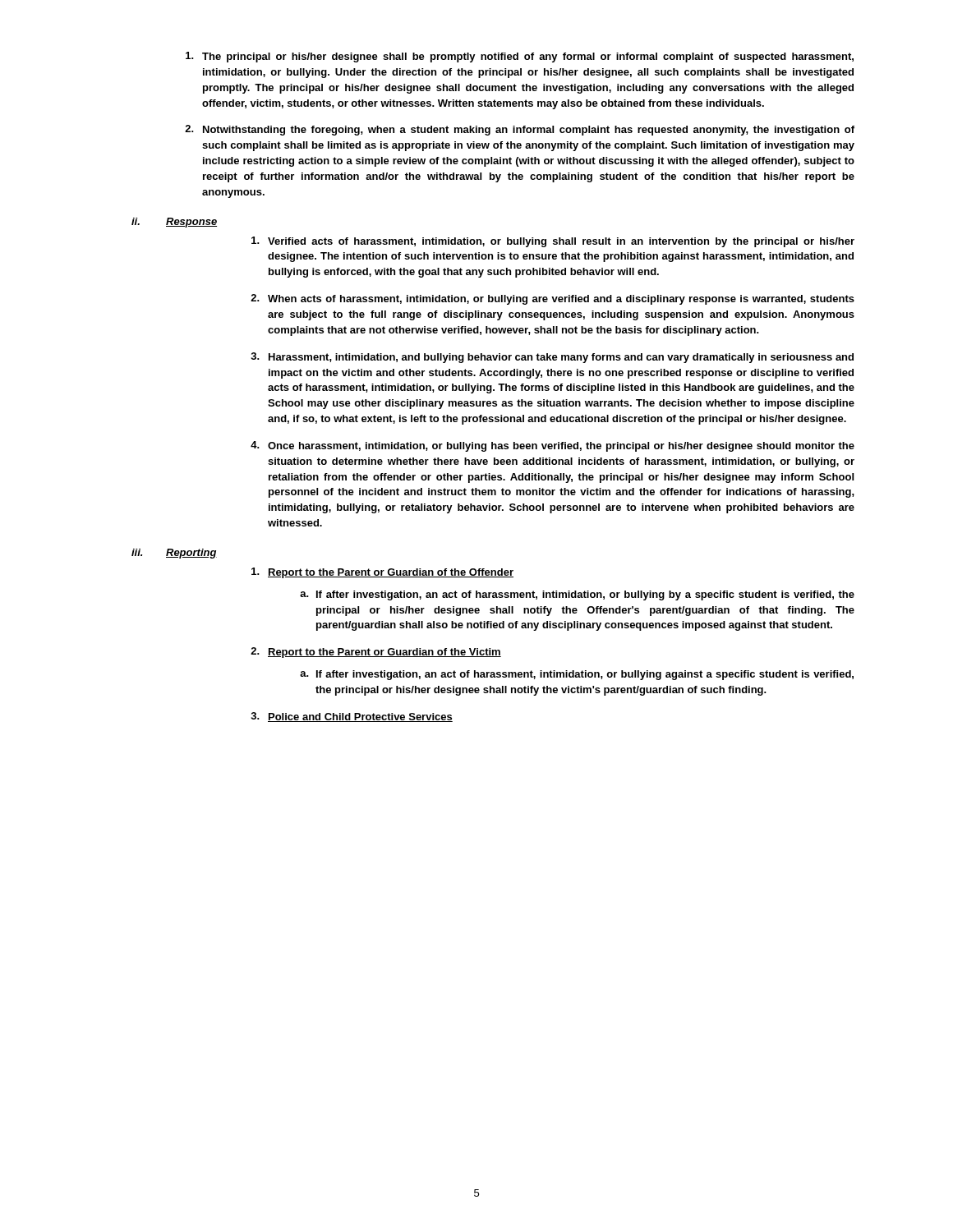Click on the list item that reads "2. When acts of harassment, intimidation, or"

(x=542, y=315)
